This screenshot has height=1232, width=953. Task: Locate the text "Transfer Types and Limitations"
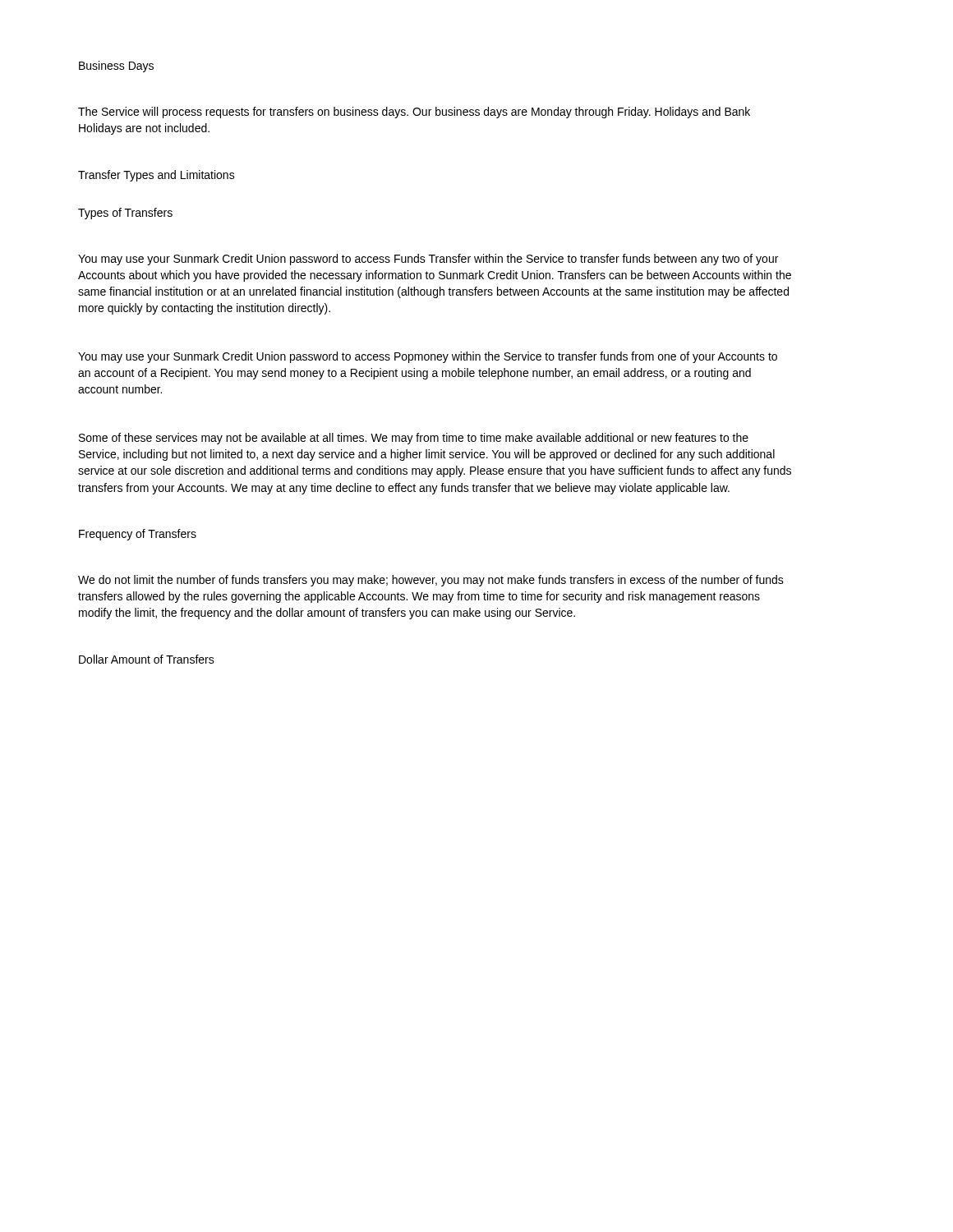(157, 176)
